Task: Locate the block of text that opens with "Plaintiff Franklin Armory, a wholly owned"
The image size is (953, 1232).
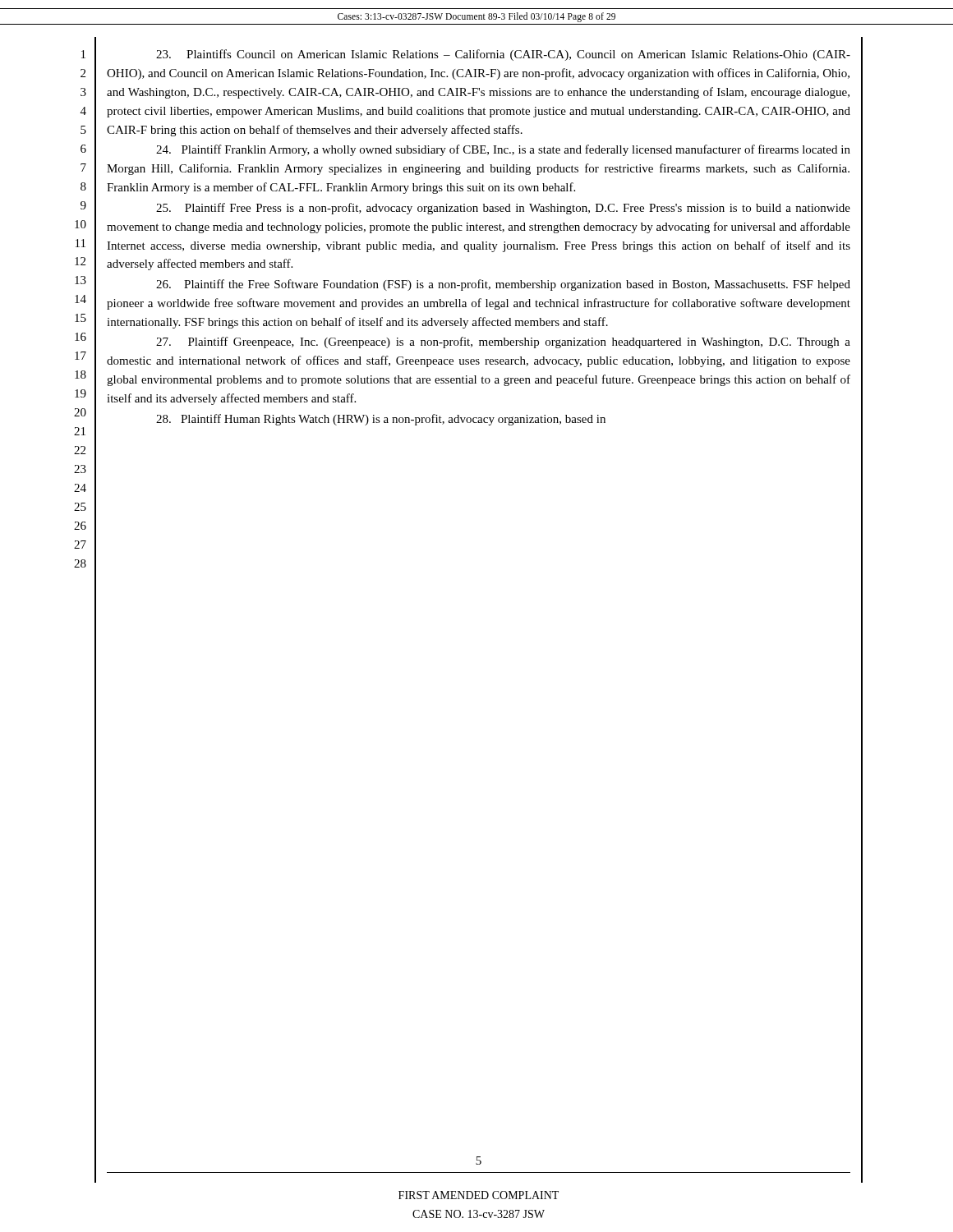Action: (x=479, y=169)
